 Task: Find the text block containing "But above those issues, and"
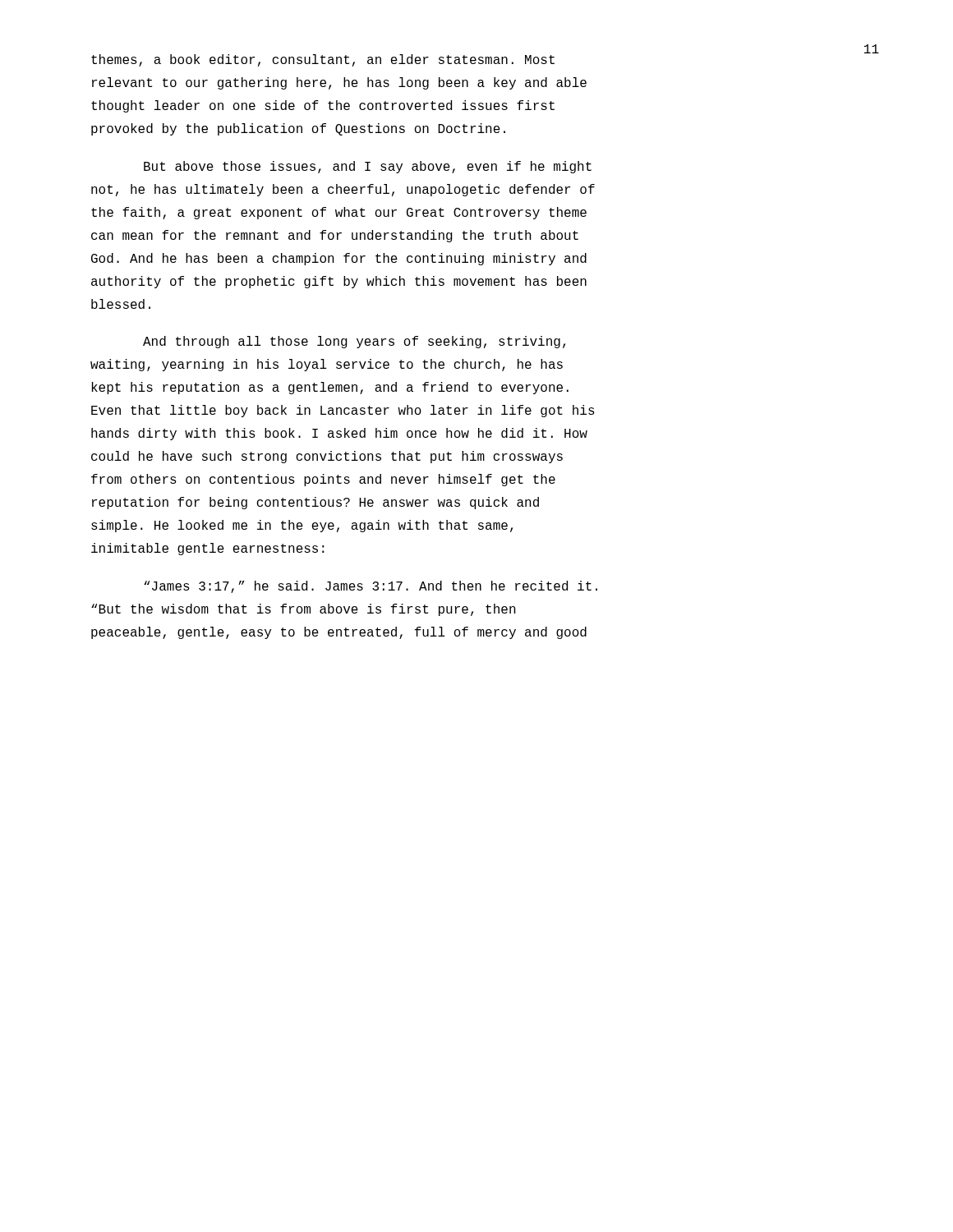(343, 236)
